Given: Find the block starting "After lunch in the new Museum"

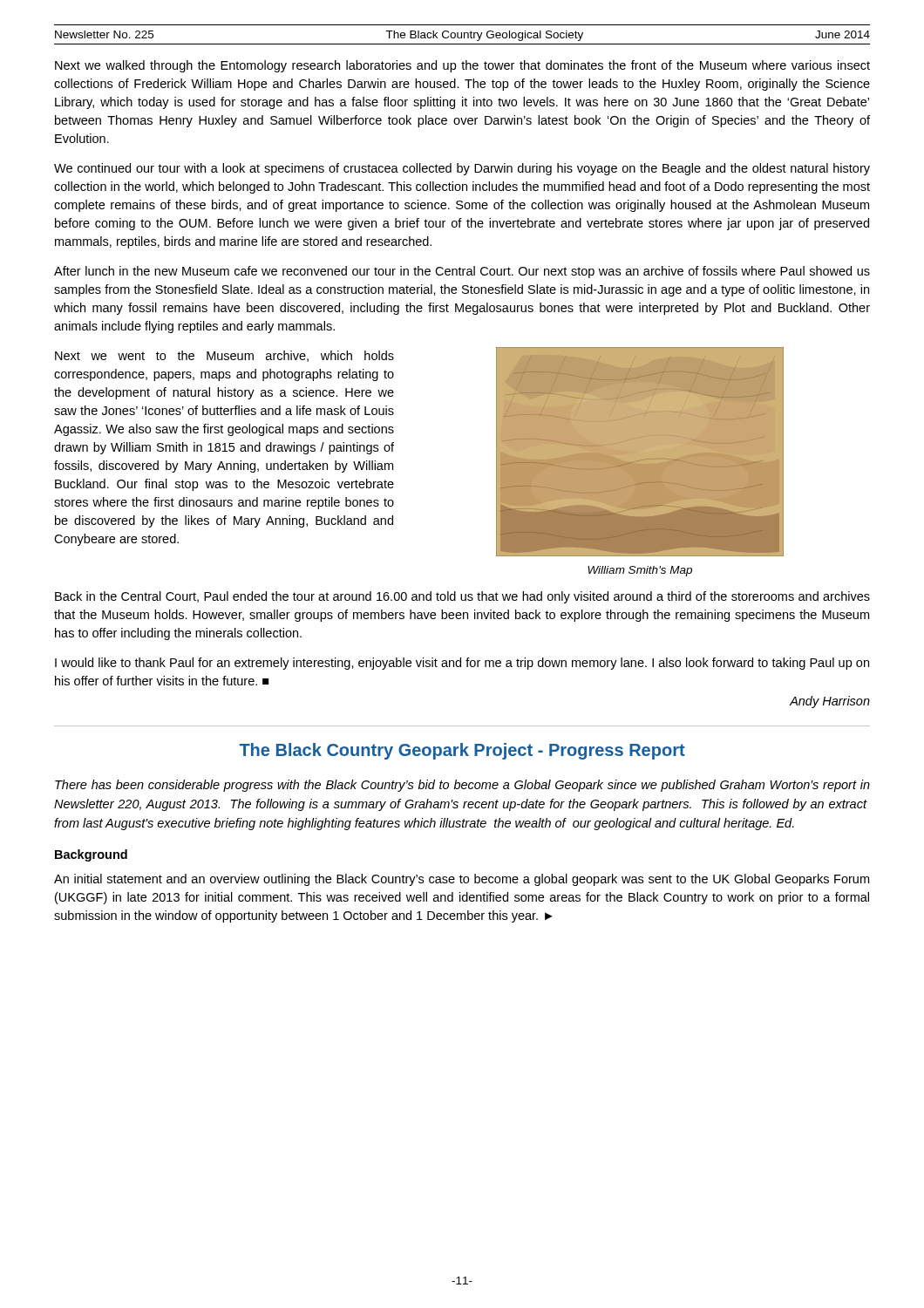Looking at the screenshot, I should point(462,299).
